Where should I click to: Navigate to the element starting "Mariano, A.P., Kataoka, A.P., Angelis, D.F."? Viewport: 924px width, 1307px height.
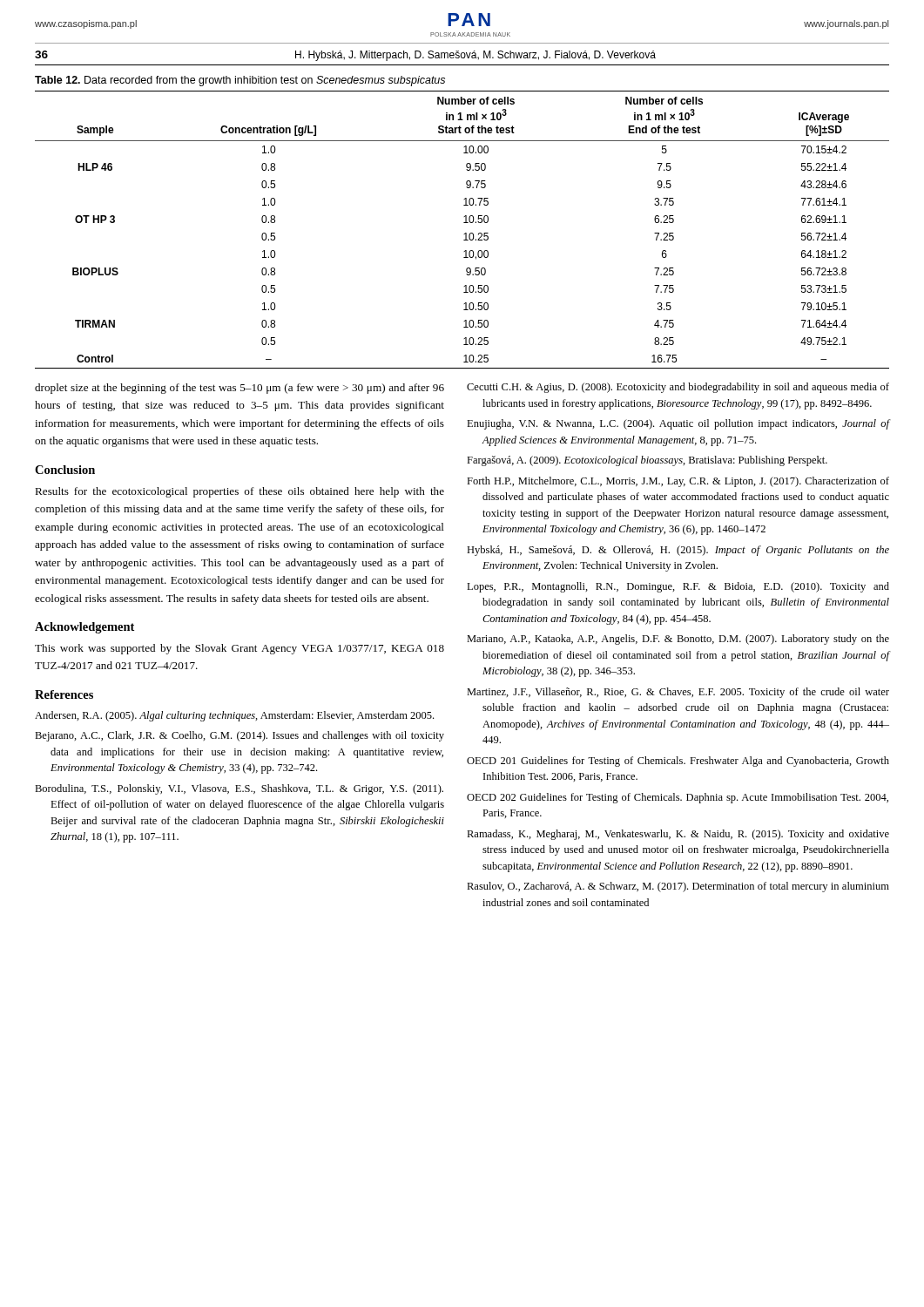point(678,655)
